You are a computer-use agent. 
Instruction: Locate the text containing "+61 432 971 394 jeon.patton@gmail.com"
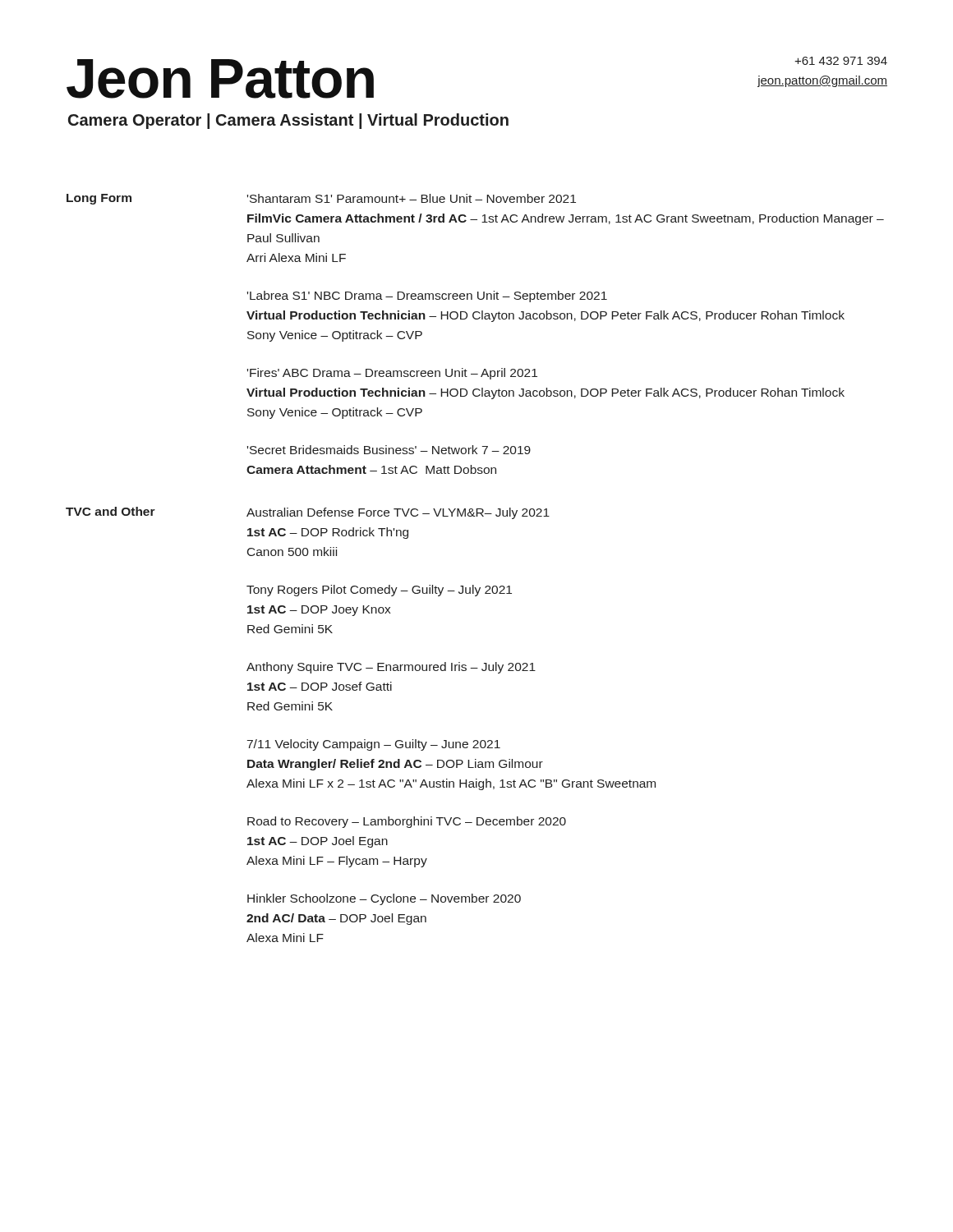point(822,70)
